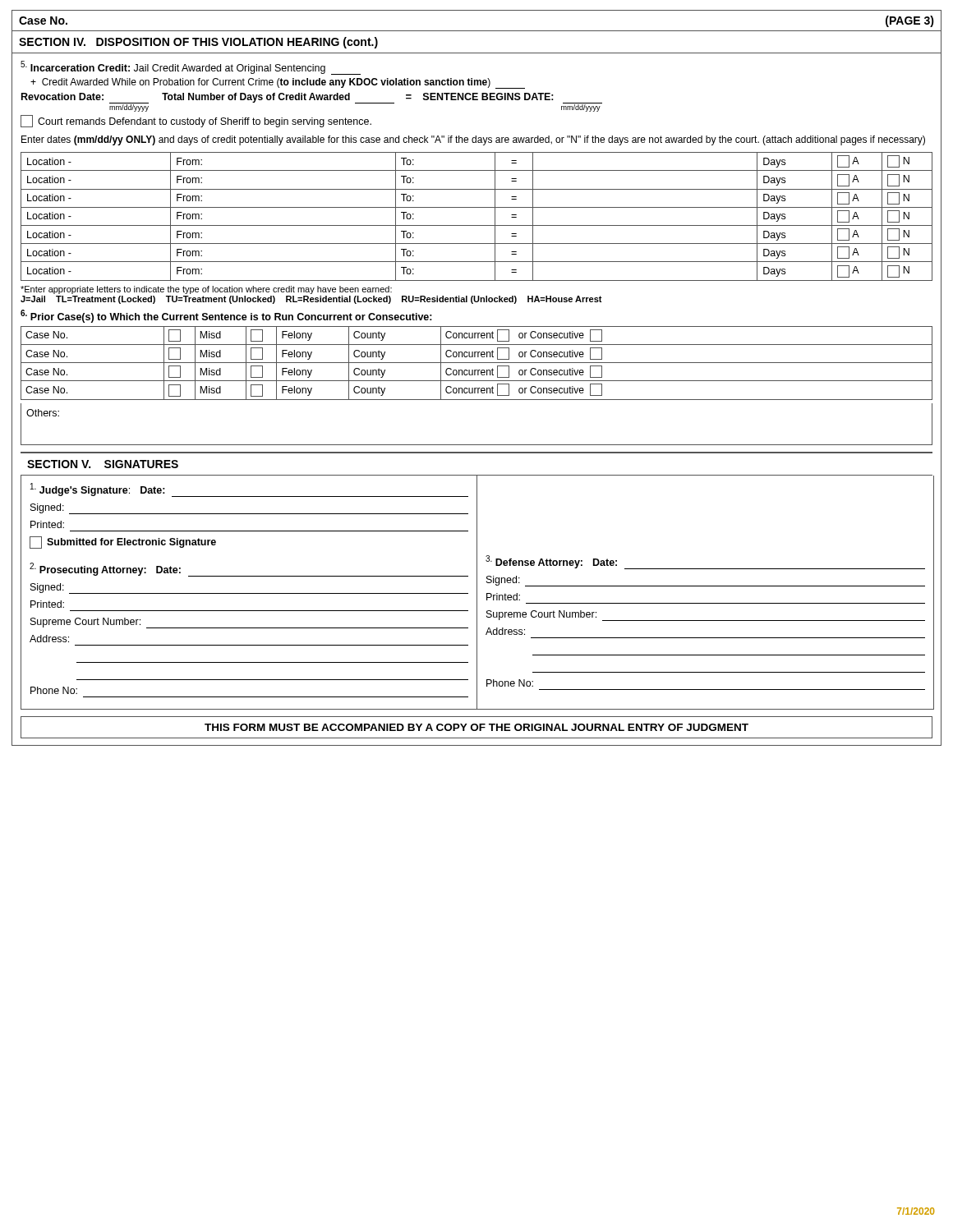Where is the passage that starts "Incarceration Credit: Jail Credit"?
953x1232 pixels.
[476, 104]
